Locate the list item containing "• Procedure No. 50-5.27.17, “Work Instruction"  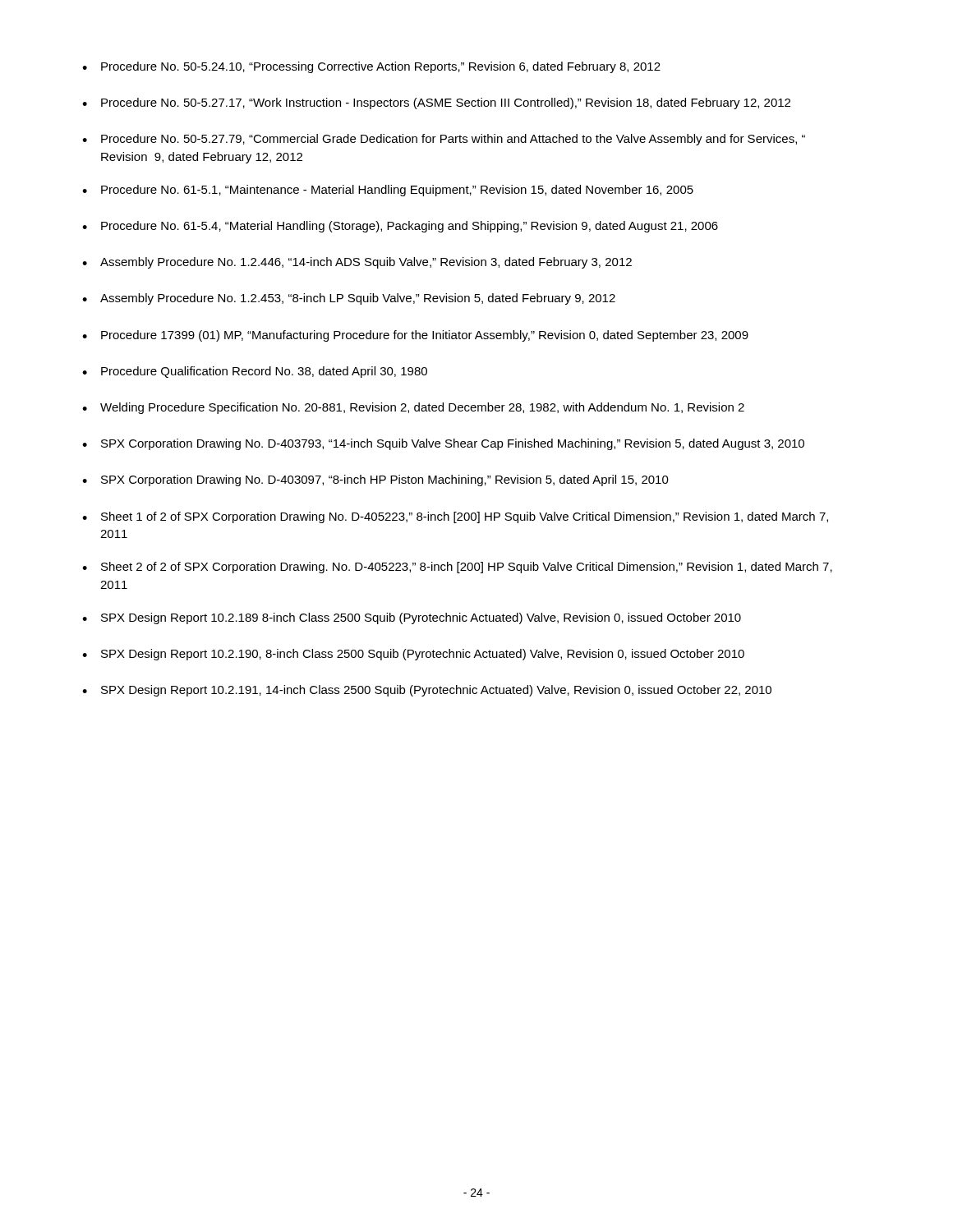point(437,105)
